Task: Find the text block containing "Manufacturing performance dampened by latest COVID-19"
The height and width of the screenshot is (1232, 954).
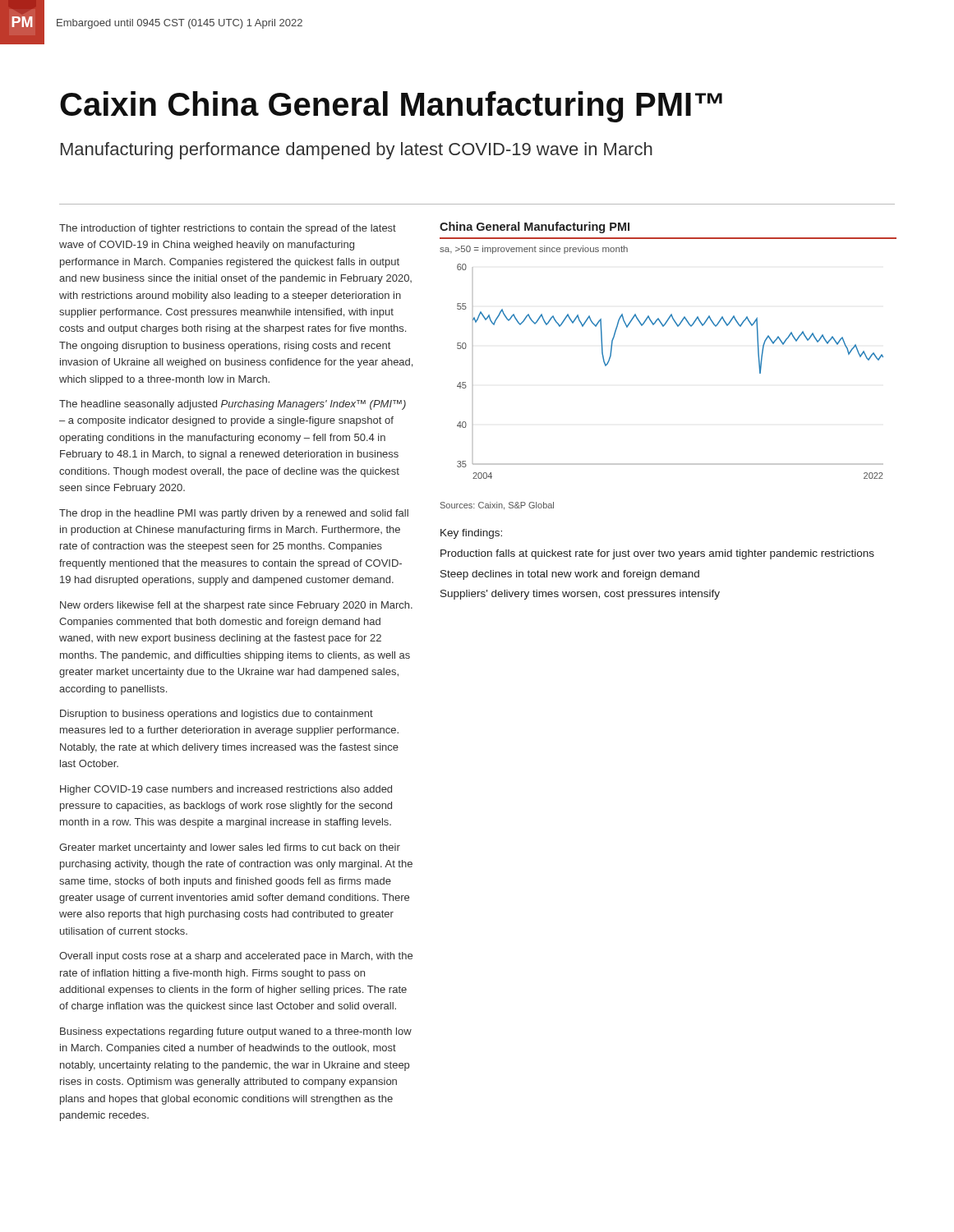Action: [x=477, y=150]
